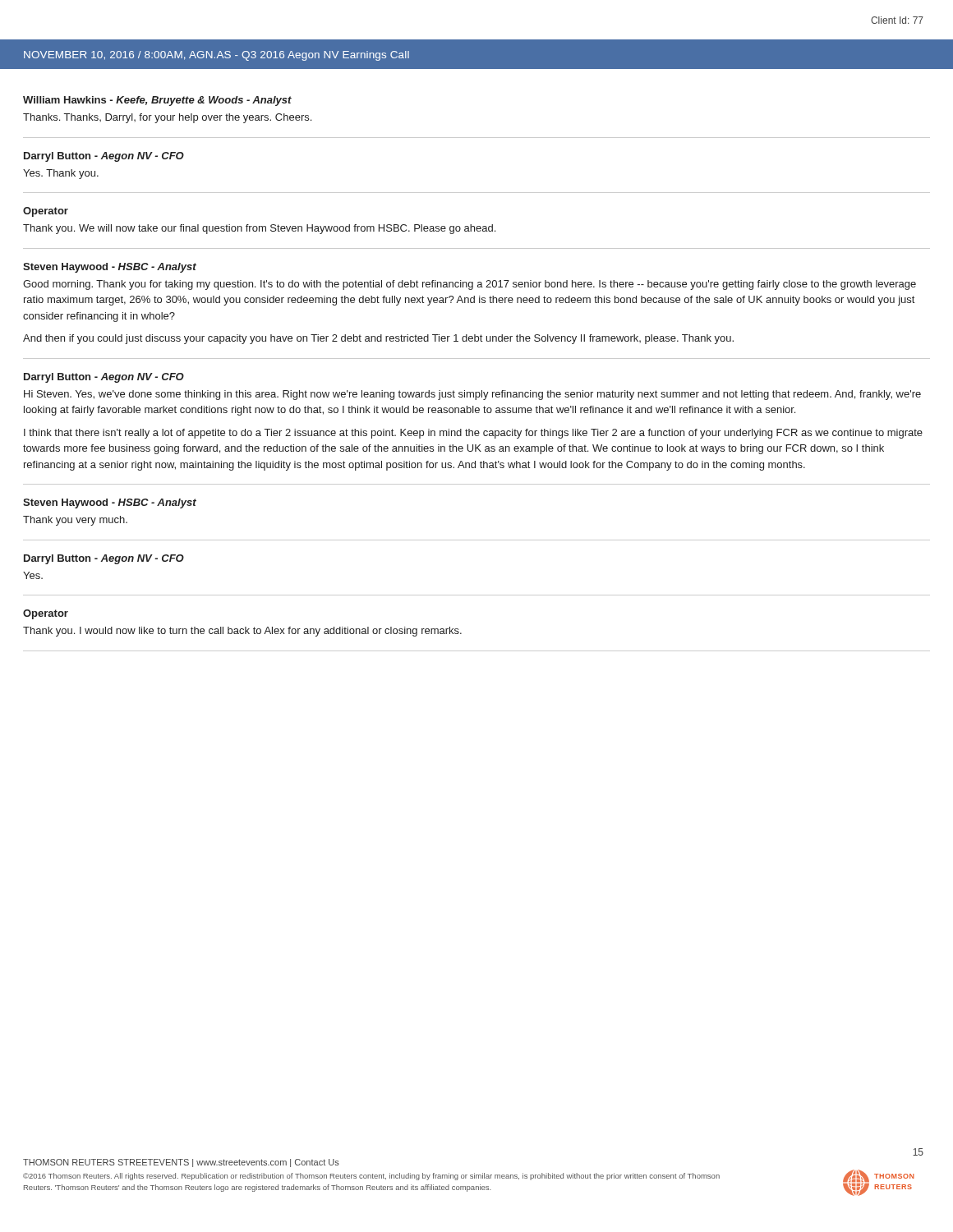Find the text block that reads "William Hawkins - Keefe,"
953x1232 pixels.
[x=157, y=100]
